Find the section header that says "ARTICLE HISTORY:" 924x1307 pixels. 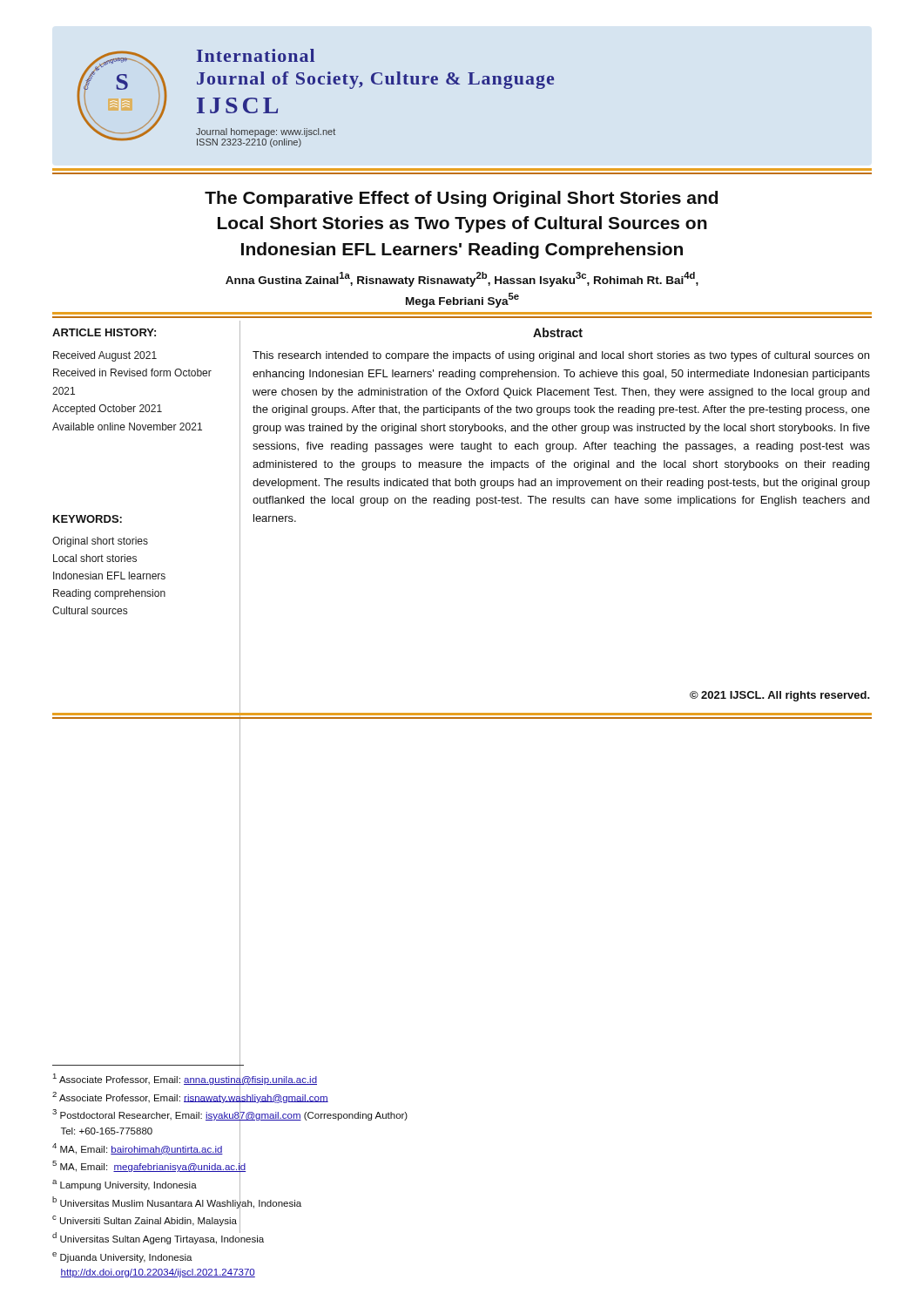tap(105, 332)
